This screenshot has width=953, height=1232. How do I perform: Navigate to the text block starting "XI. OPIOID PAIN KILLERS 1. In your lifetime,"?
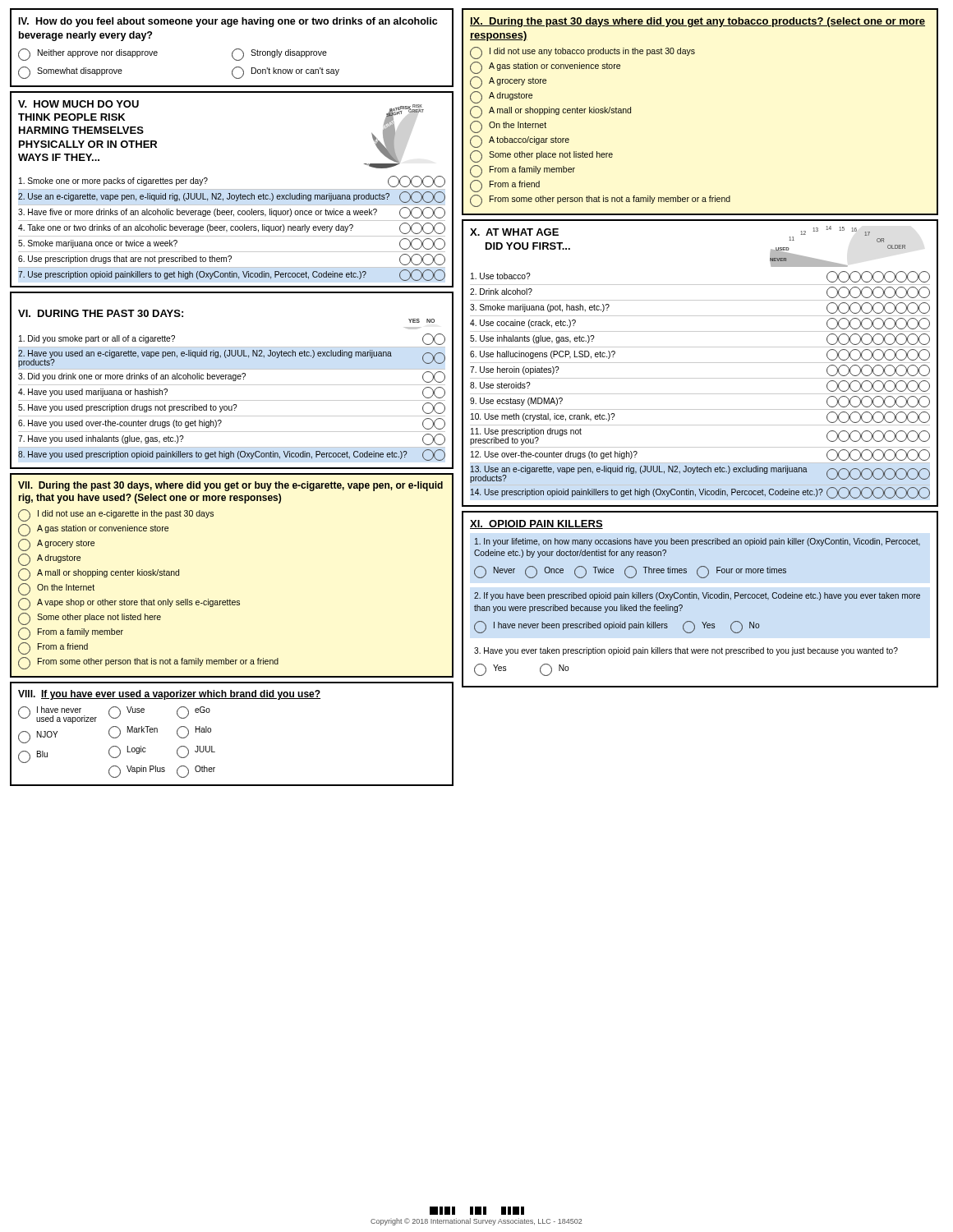(x=700, y=599)
